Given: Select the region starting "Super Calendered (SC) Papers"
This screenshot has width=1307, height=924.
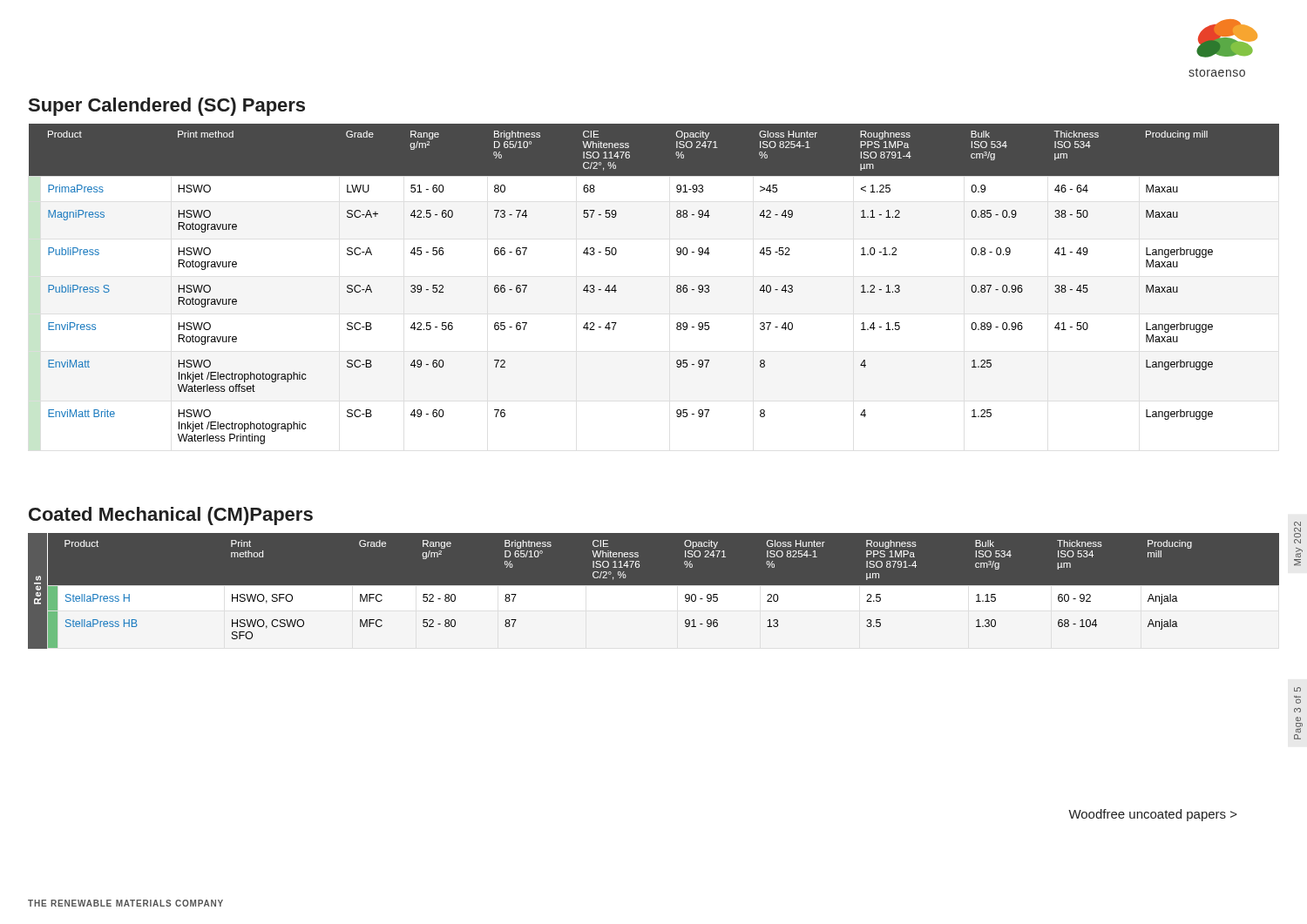Looking at the screenshot, I should (x=167, y=105).
